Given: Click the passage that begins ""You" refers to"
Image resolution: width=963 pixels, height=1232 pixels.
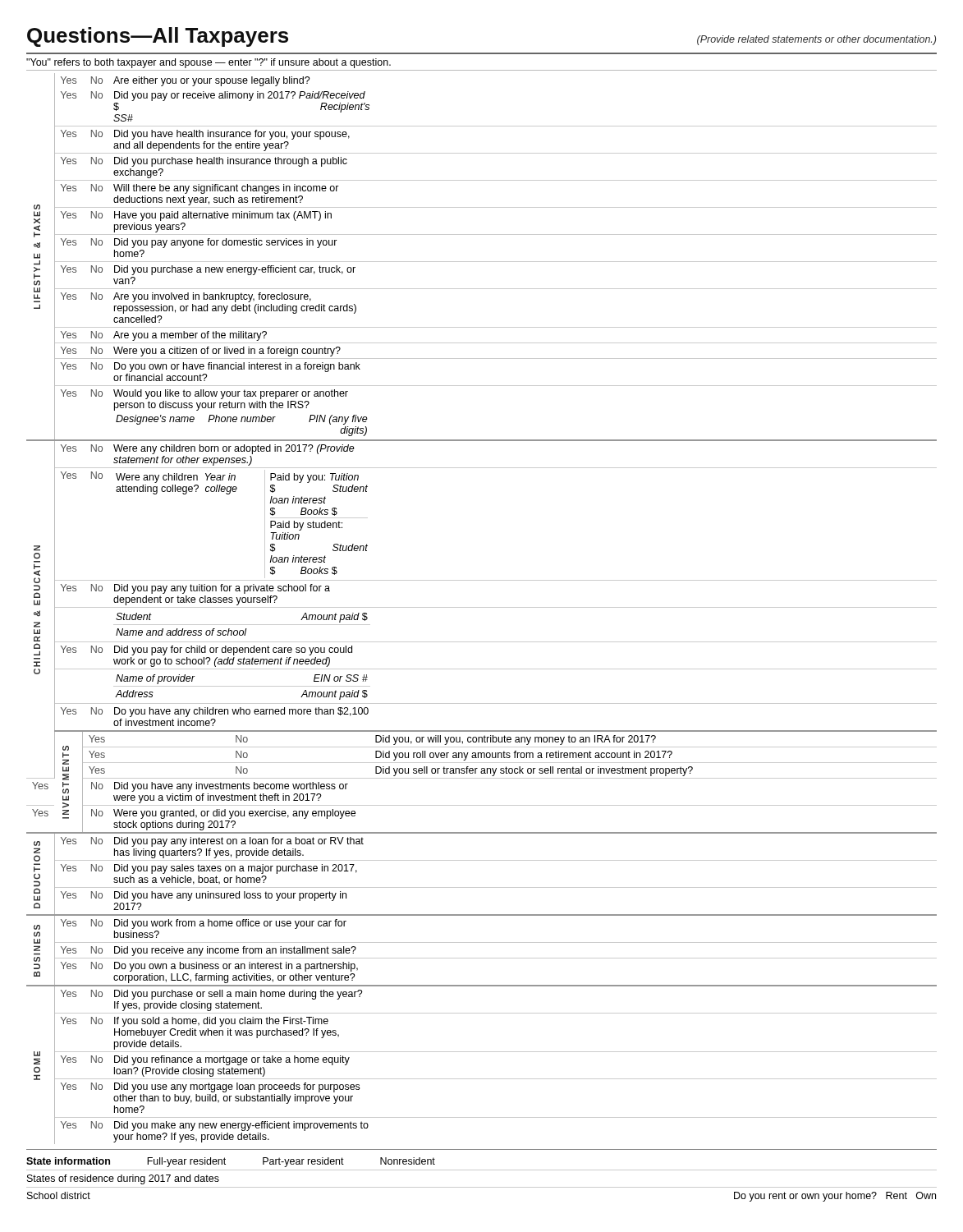Looking at the screenshot, I should tap(209, 62).
